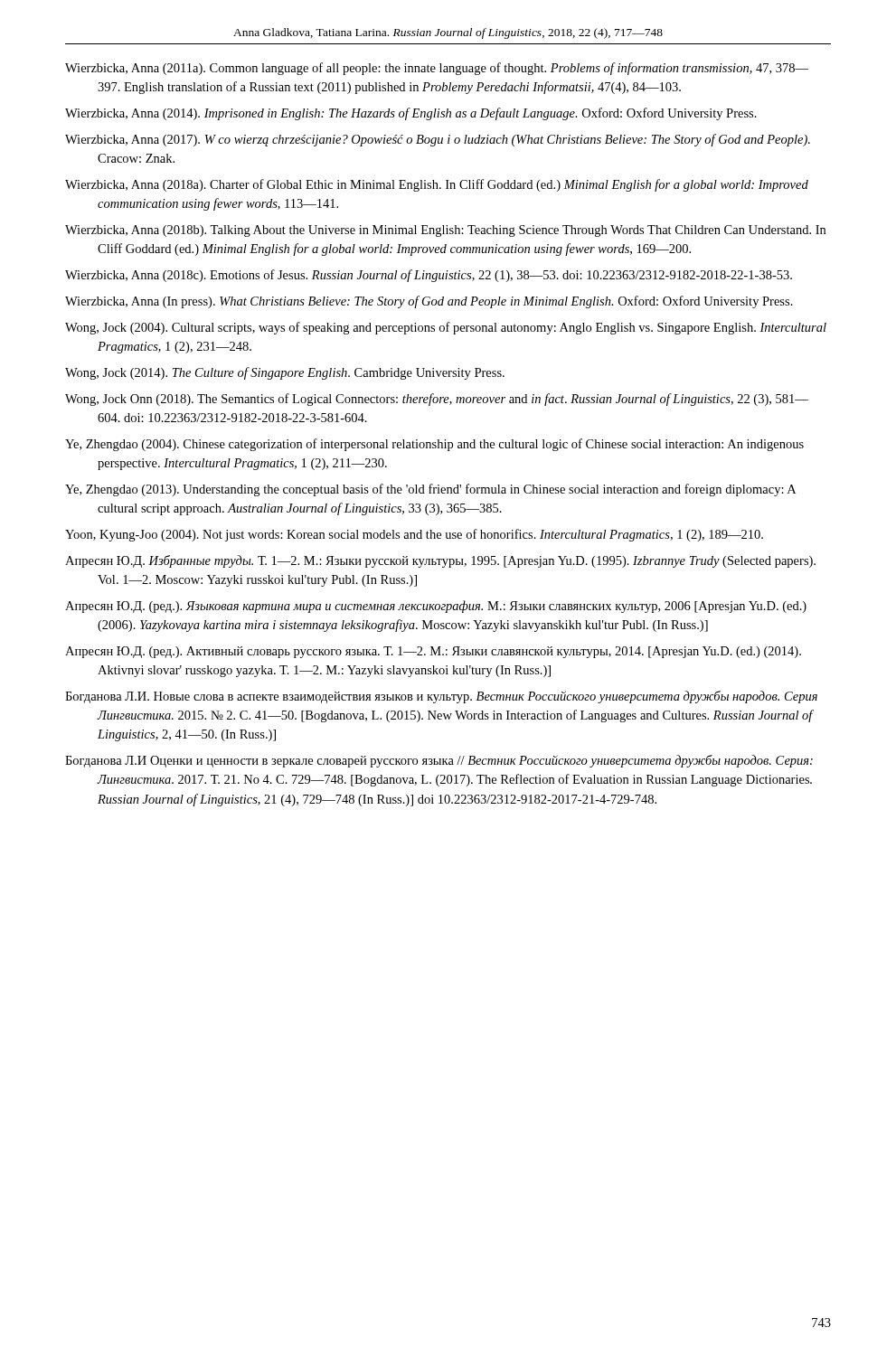Find the list item that reads "Wong, Jock Onn"

[437, 408]
